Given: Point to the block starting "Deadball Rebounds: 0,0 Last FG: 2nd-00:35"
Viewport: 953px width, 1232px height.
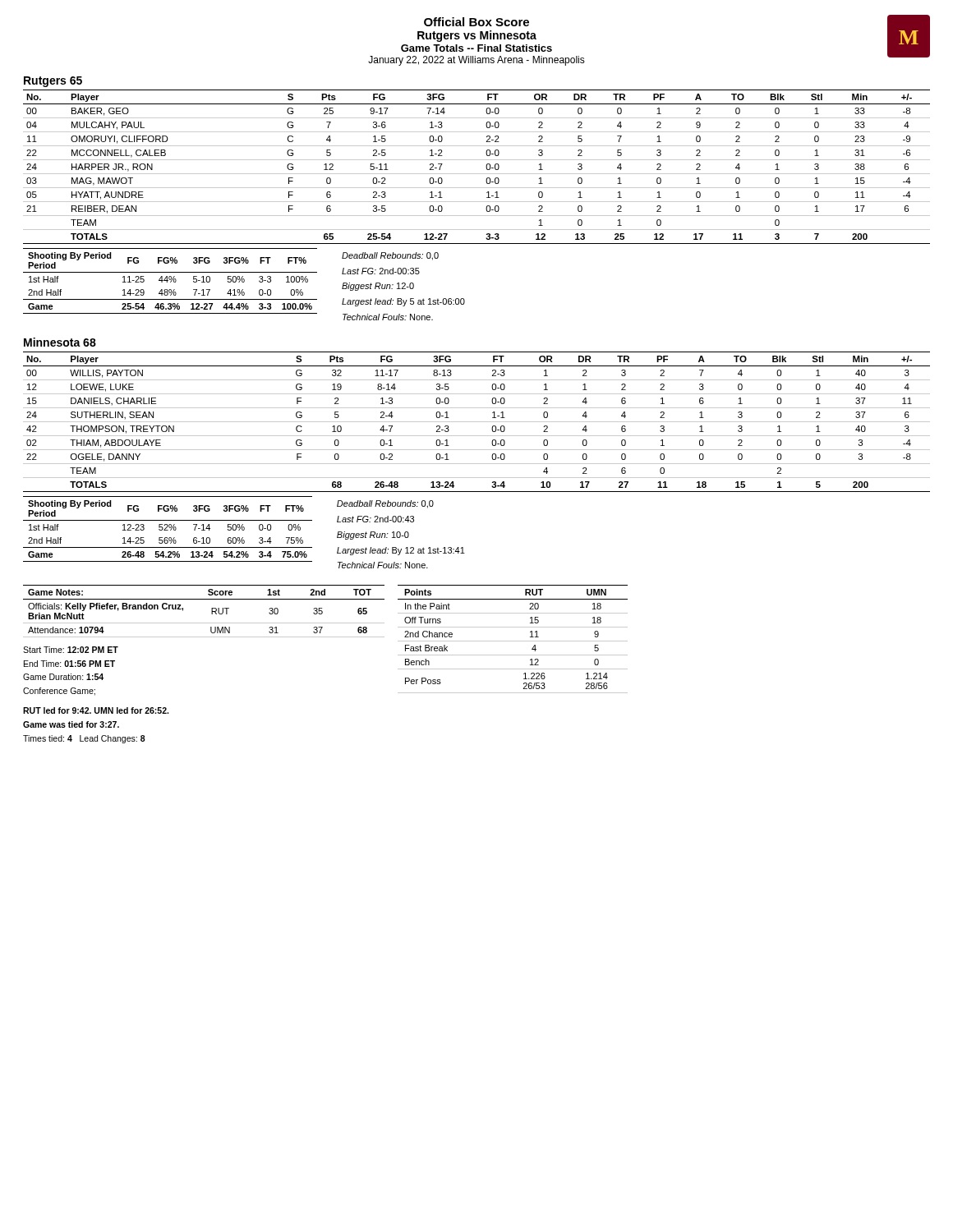Looking at the screenshot, I should point(403,286).
